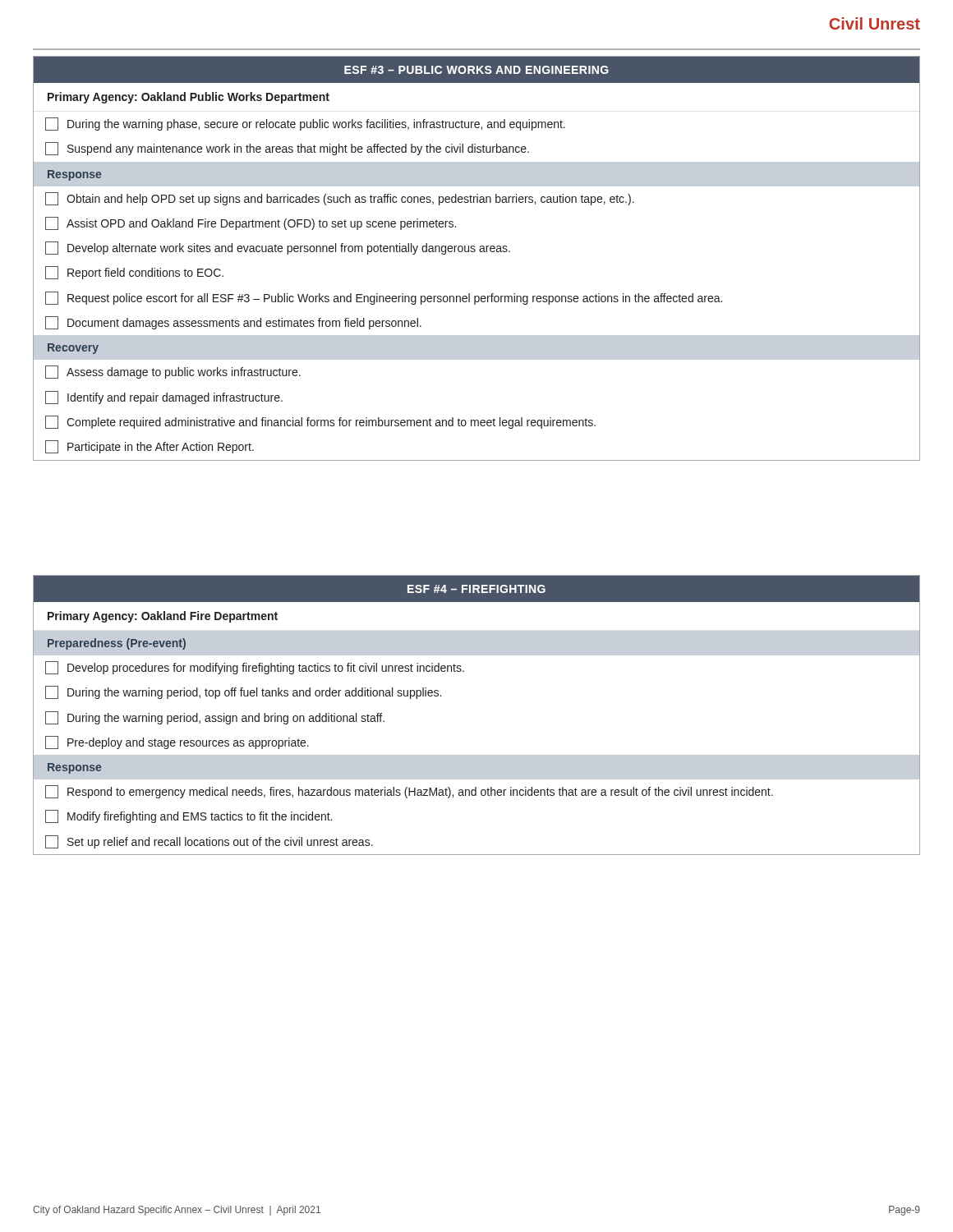This screenshot has width=953, height=1232.
Task: Find the list item with the text "Document damages assessments and estimates from field personnel."
Action: tap(233, 323)
